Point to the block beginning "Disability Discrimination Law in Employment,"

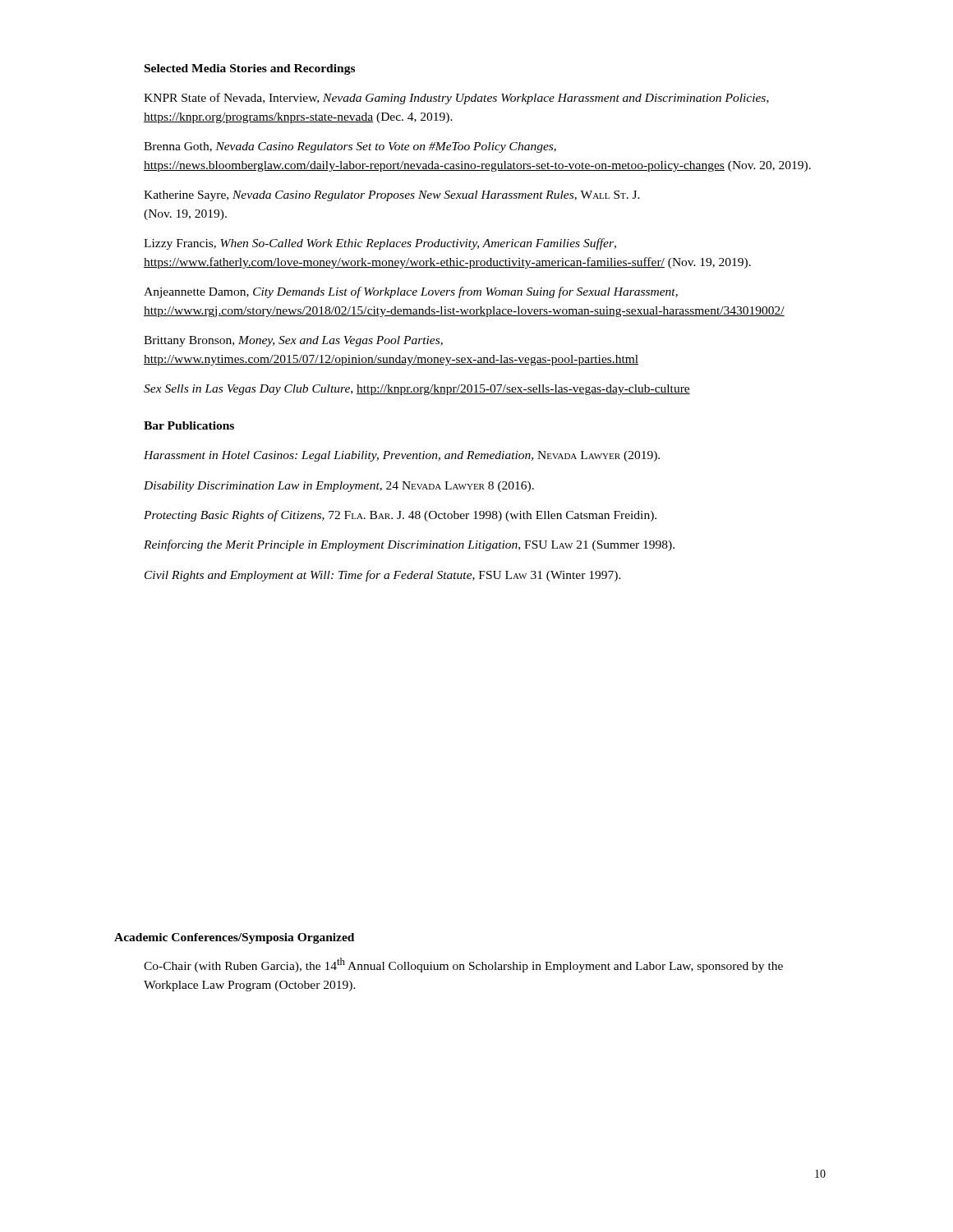(x=339, y=485)
